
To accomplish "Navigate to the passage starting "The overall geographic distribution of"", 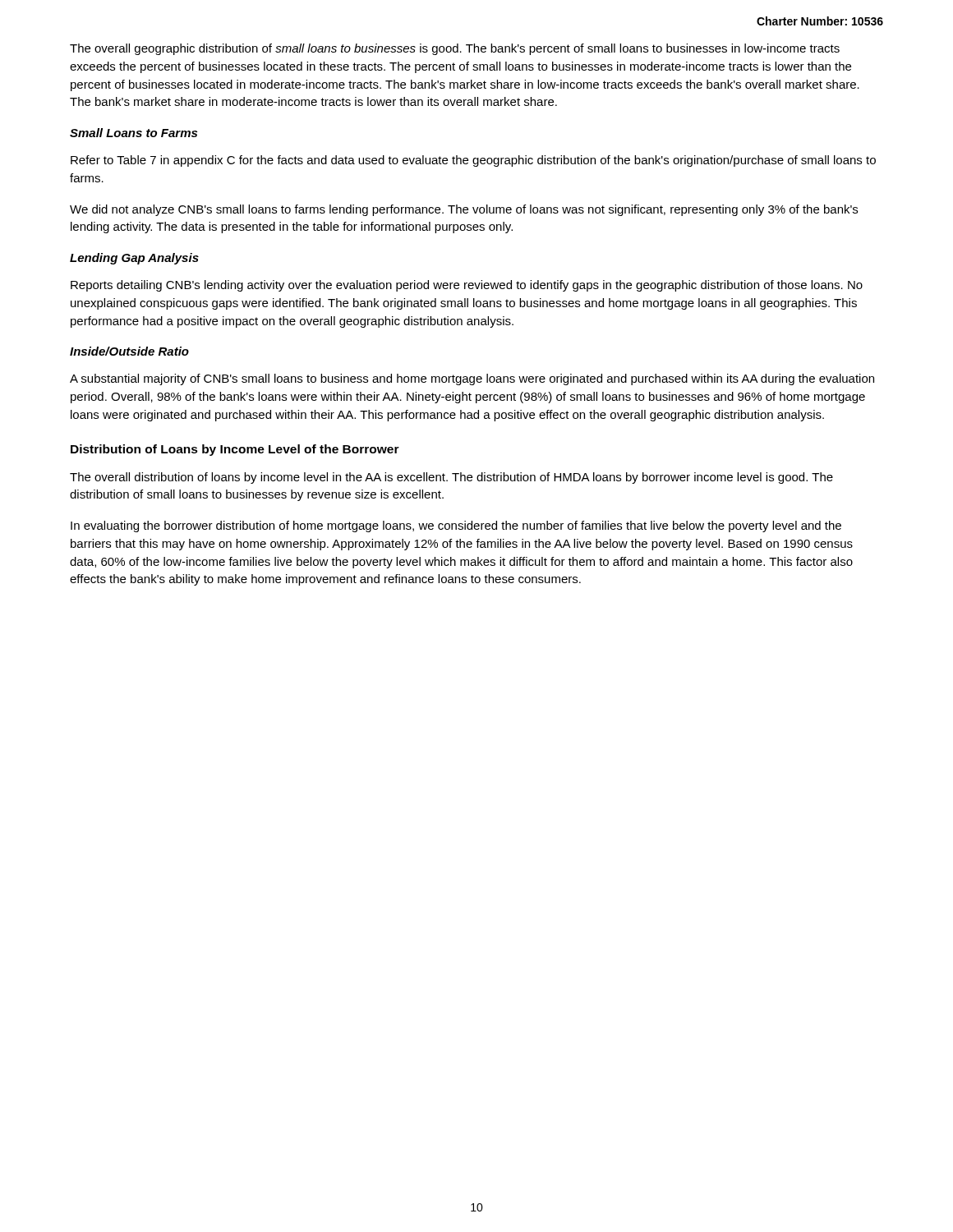I will (476, 75).
